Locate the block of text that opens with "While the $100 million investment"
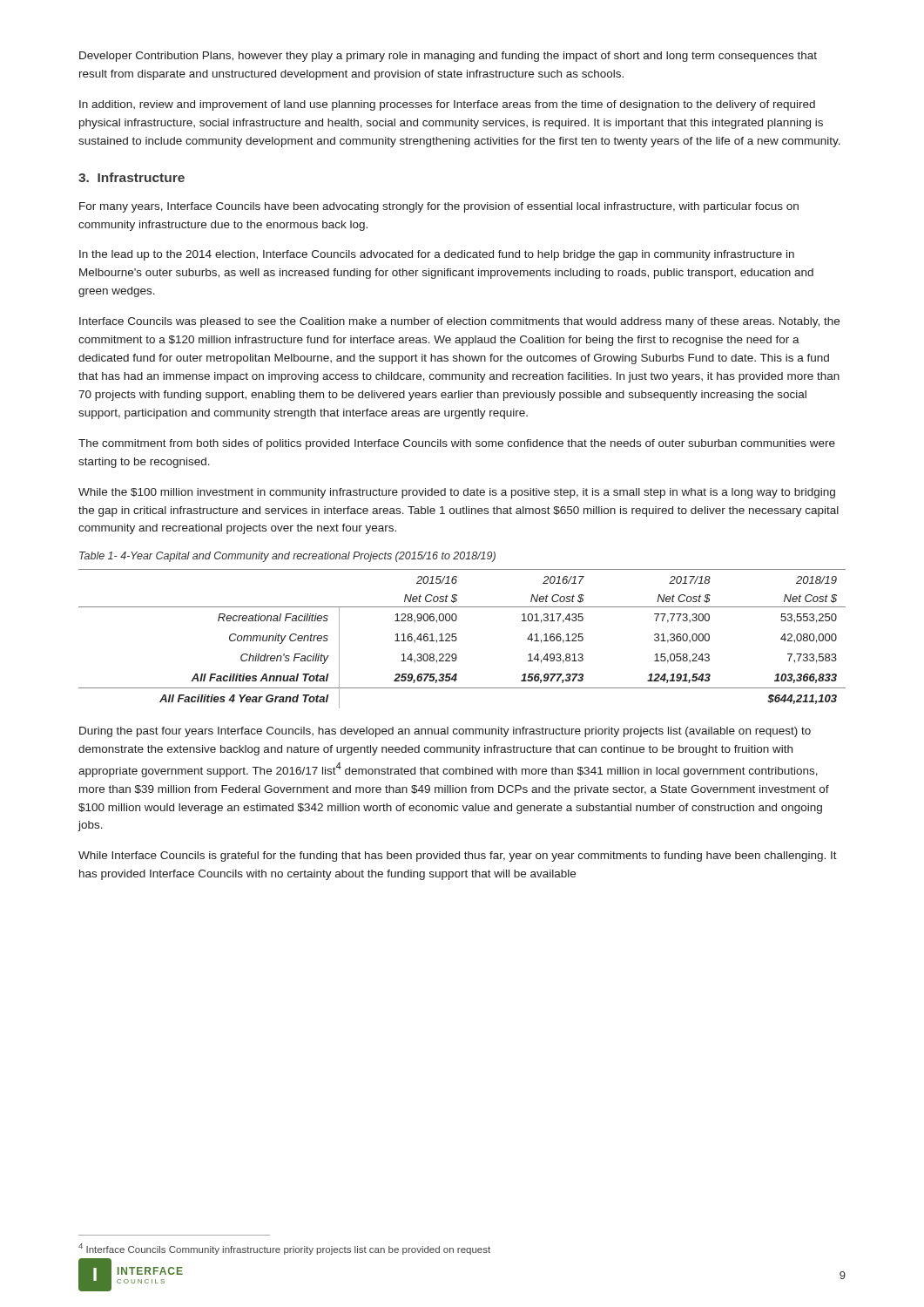 (459, 510)
